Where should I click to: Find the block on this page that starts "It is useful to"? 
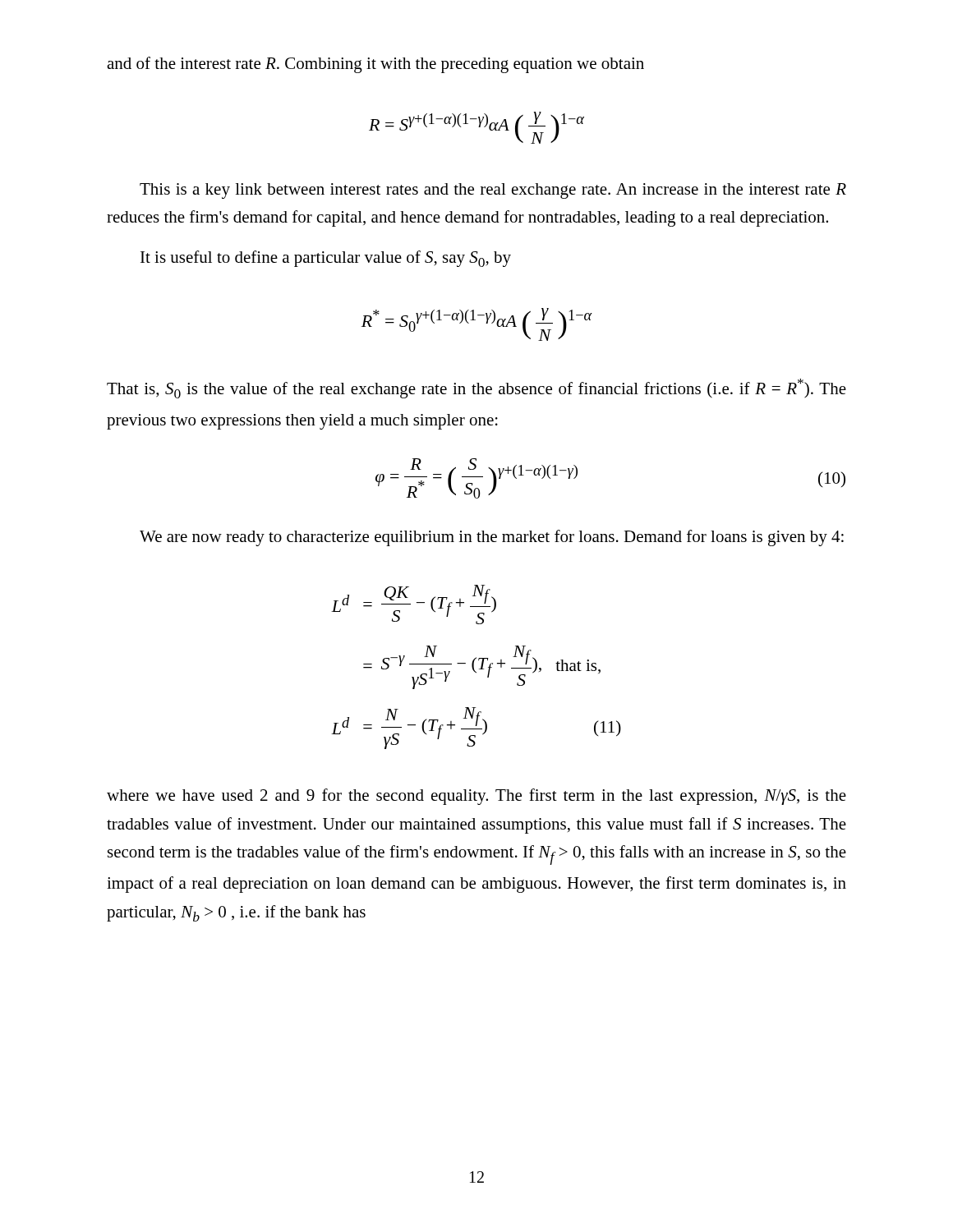(325, 259)
